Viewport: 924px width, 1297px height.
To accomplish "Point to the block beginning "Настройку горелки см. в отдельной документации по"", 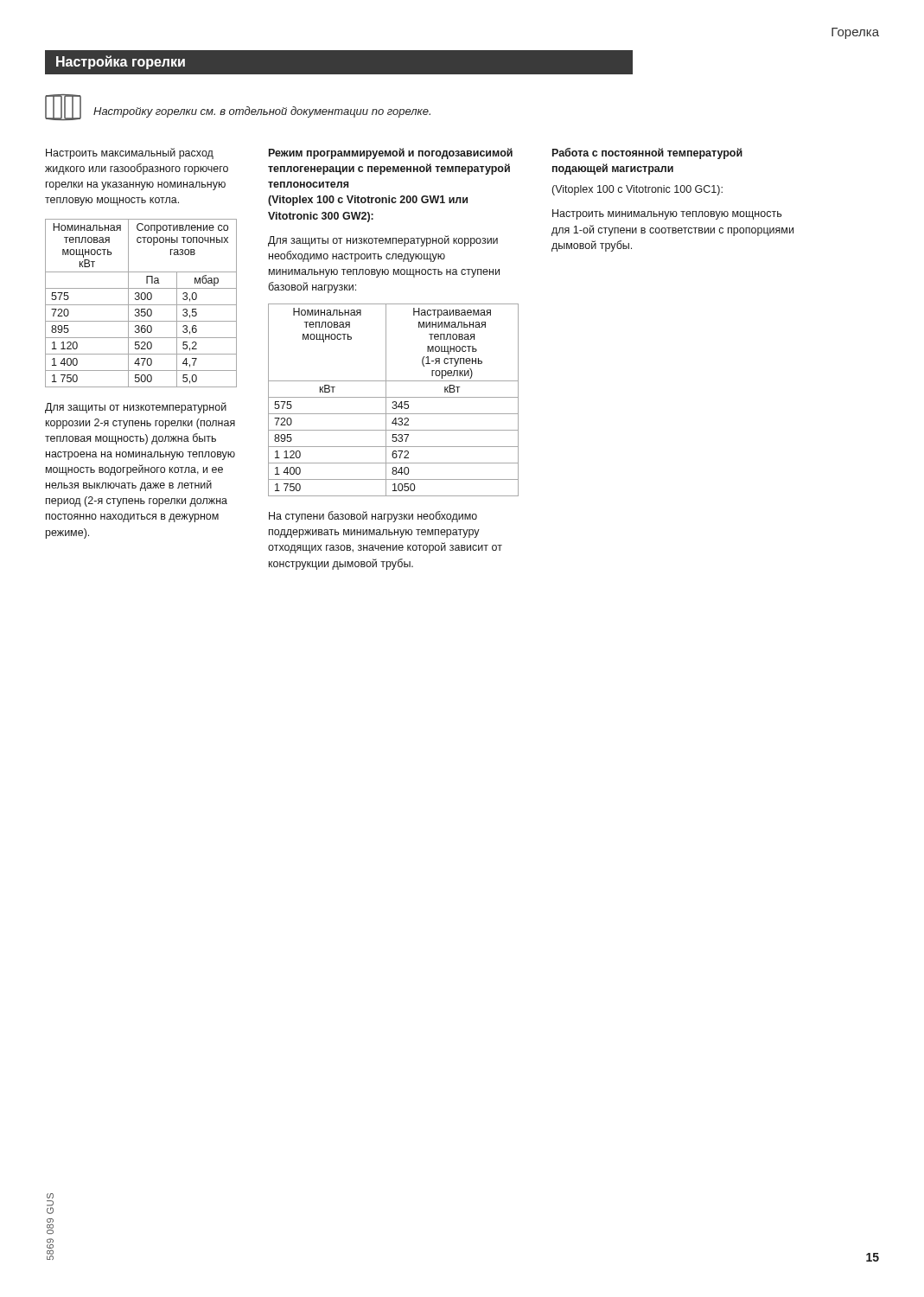I will pyautogui.click(x=263, y=111).
